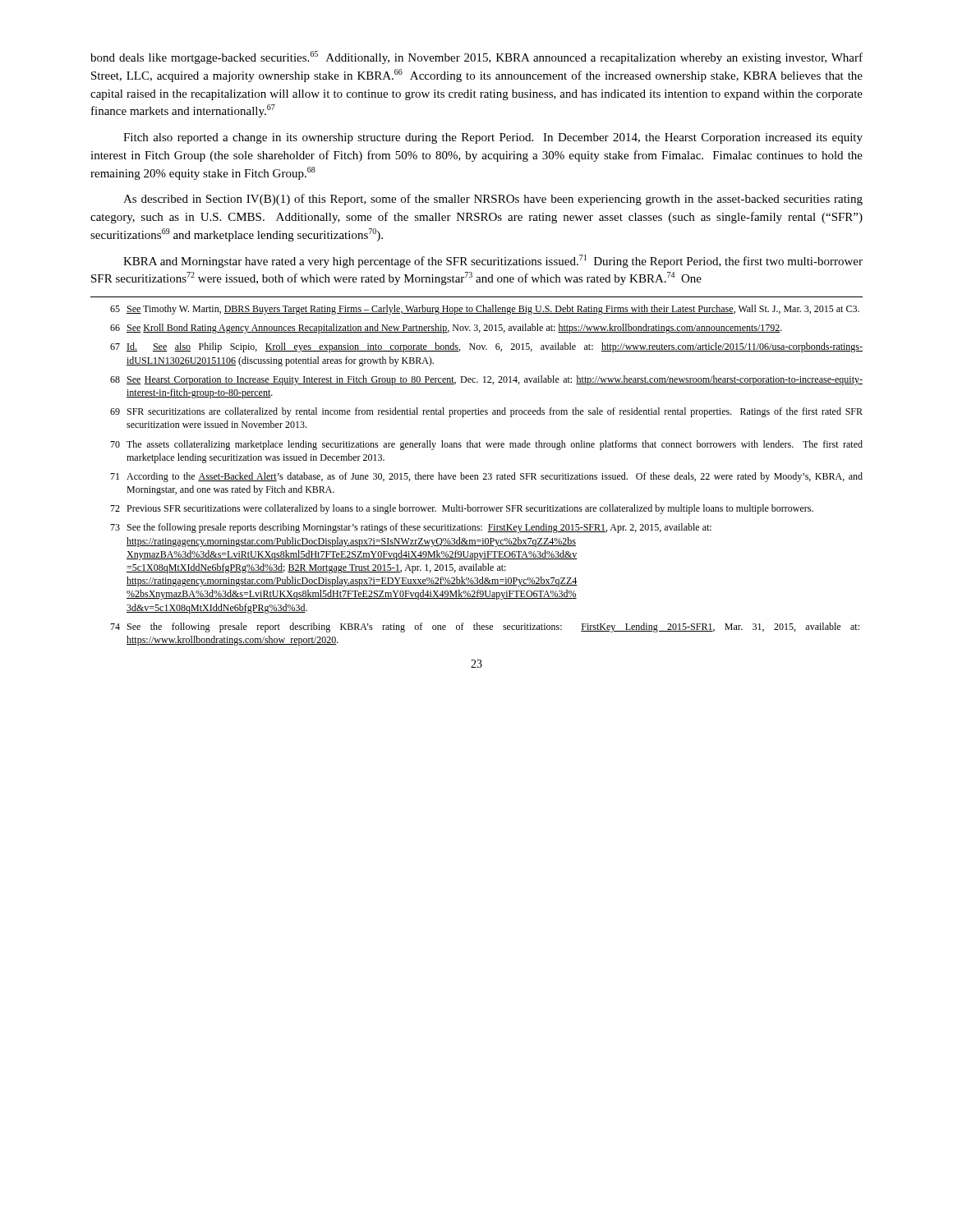The image size is (953, 1232).
Task: Point to the block beginning "68 See Hearst Corporation to"
Action: tap(476, 386)
